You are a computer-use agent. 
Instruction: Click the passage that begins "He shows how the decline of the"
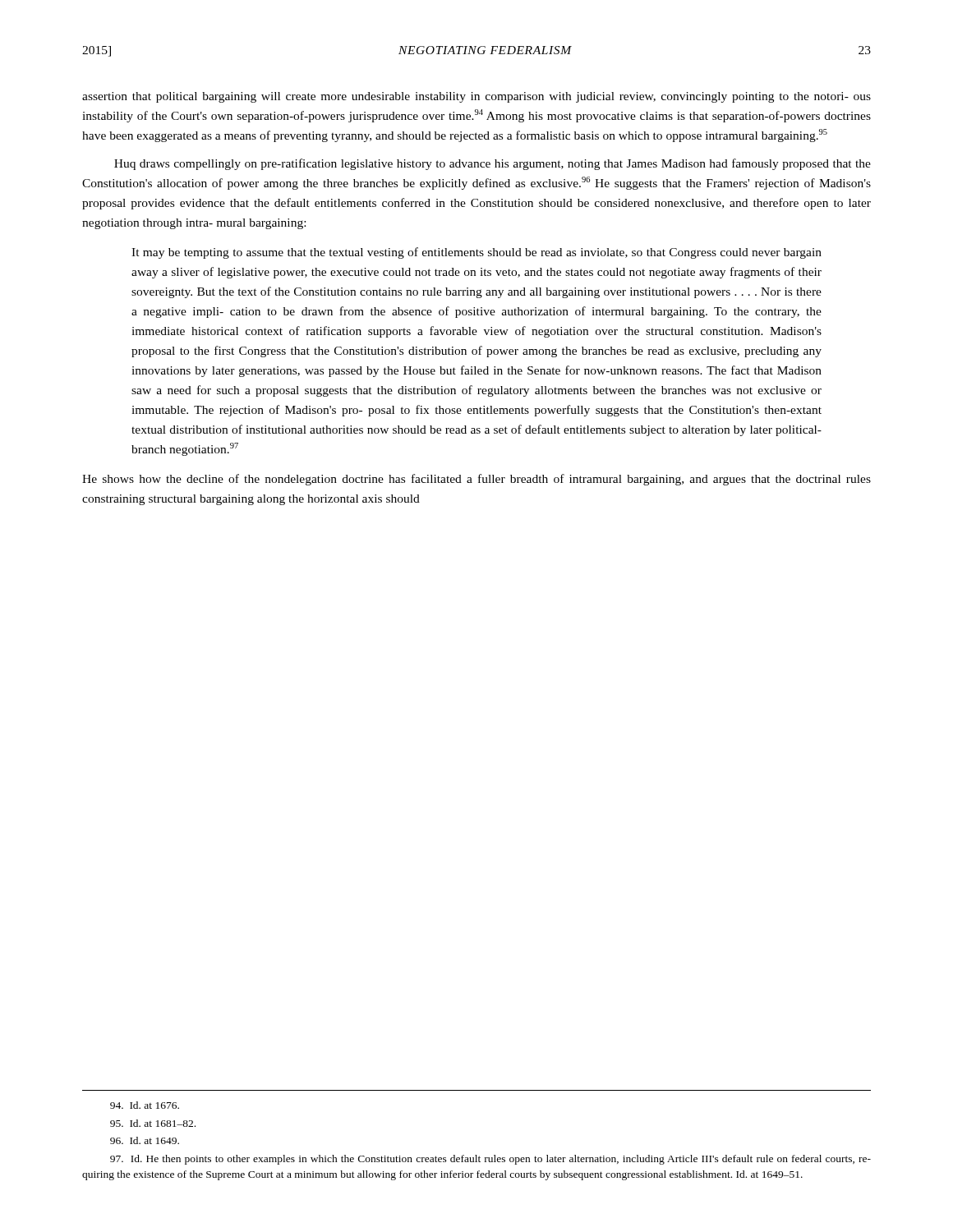coord(476,489)
